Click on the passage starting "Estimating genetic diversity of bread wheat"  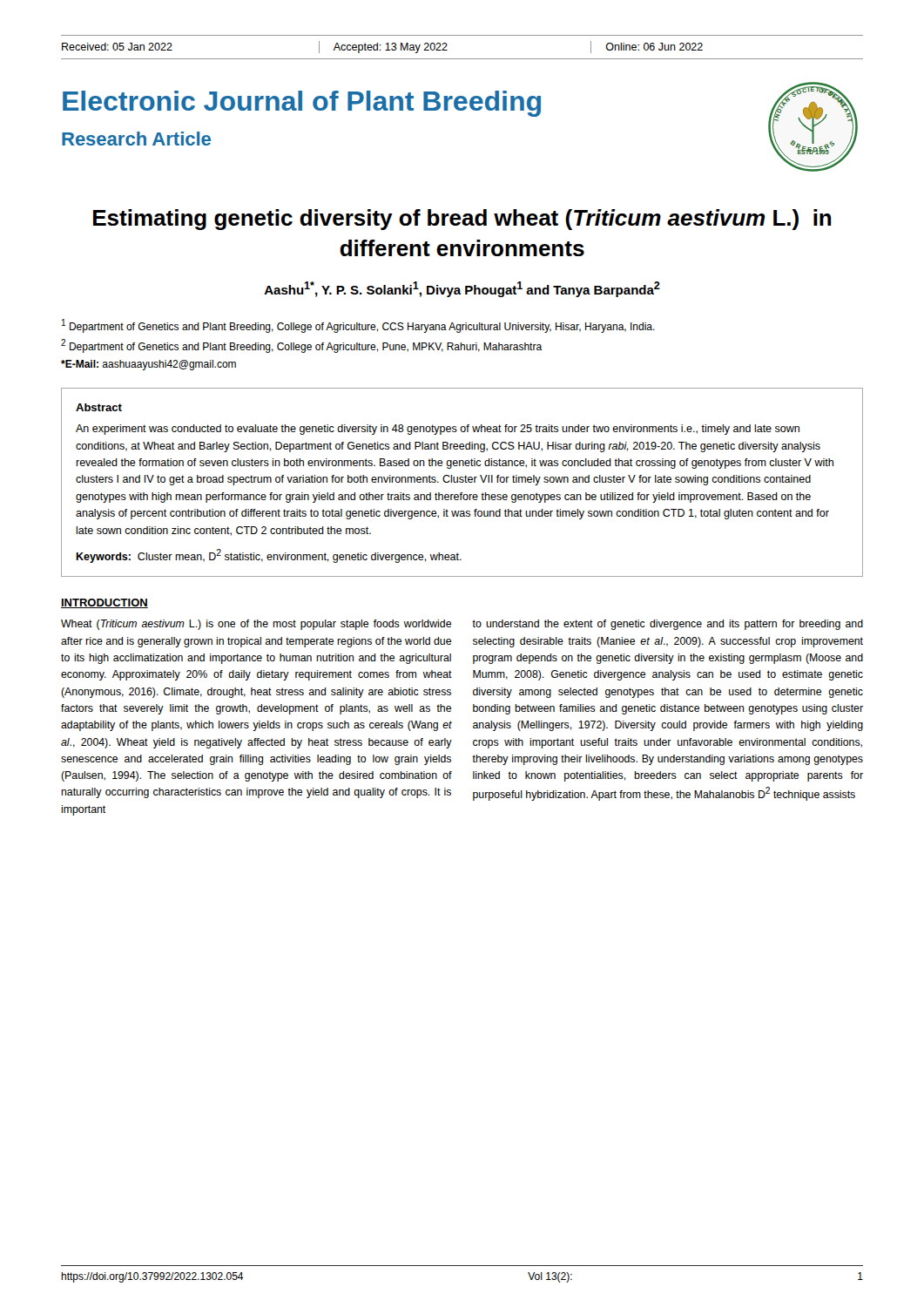tap(462, 233)
